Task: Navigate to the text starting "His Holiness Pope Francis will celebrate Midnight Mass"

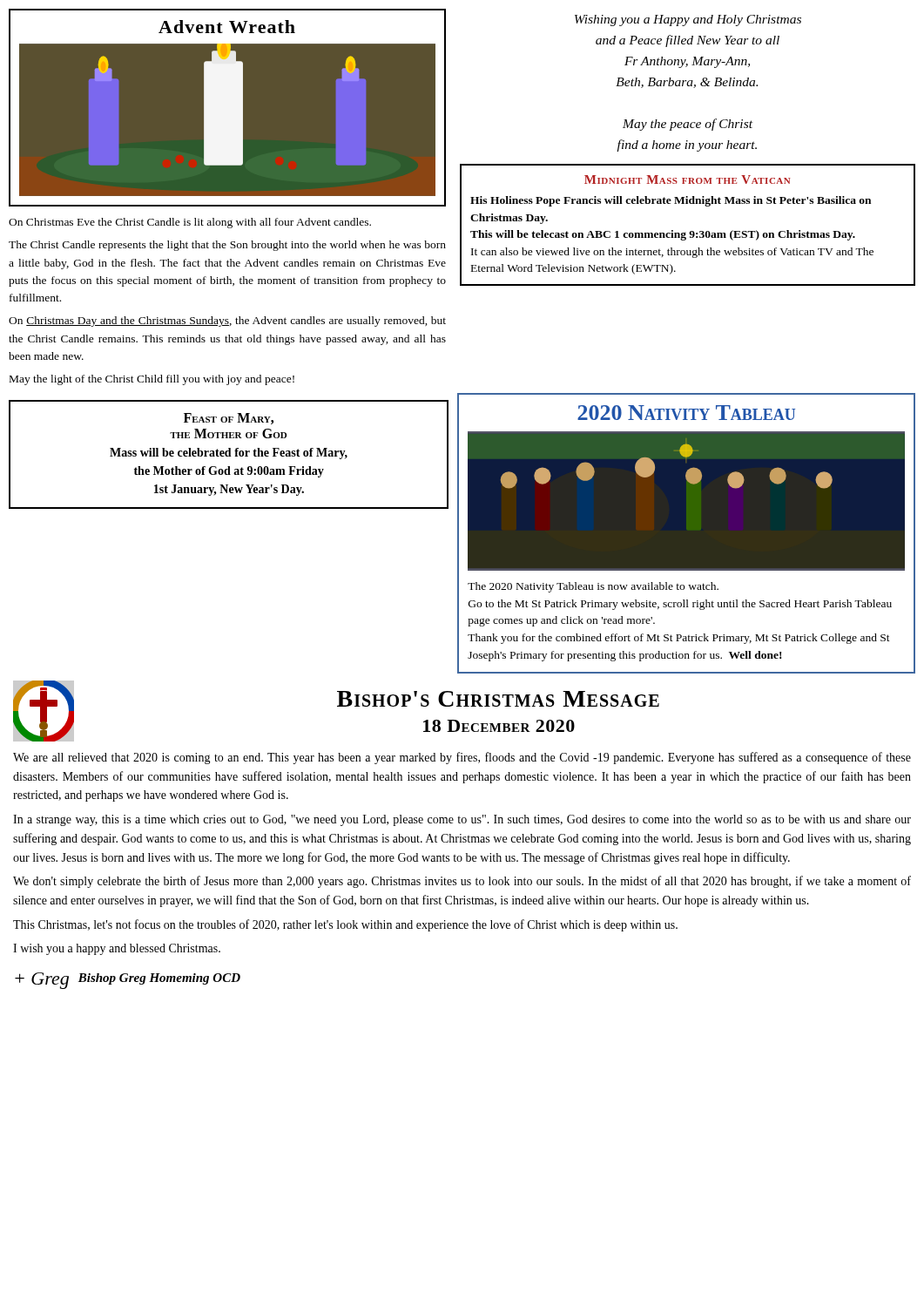Action: pyautogui.click(x=672, y=234)
